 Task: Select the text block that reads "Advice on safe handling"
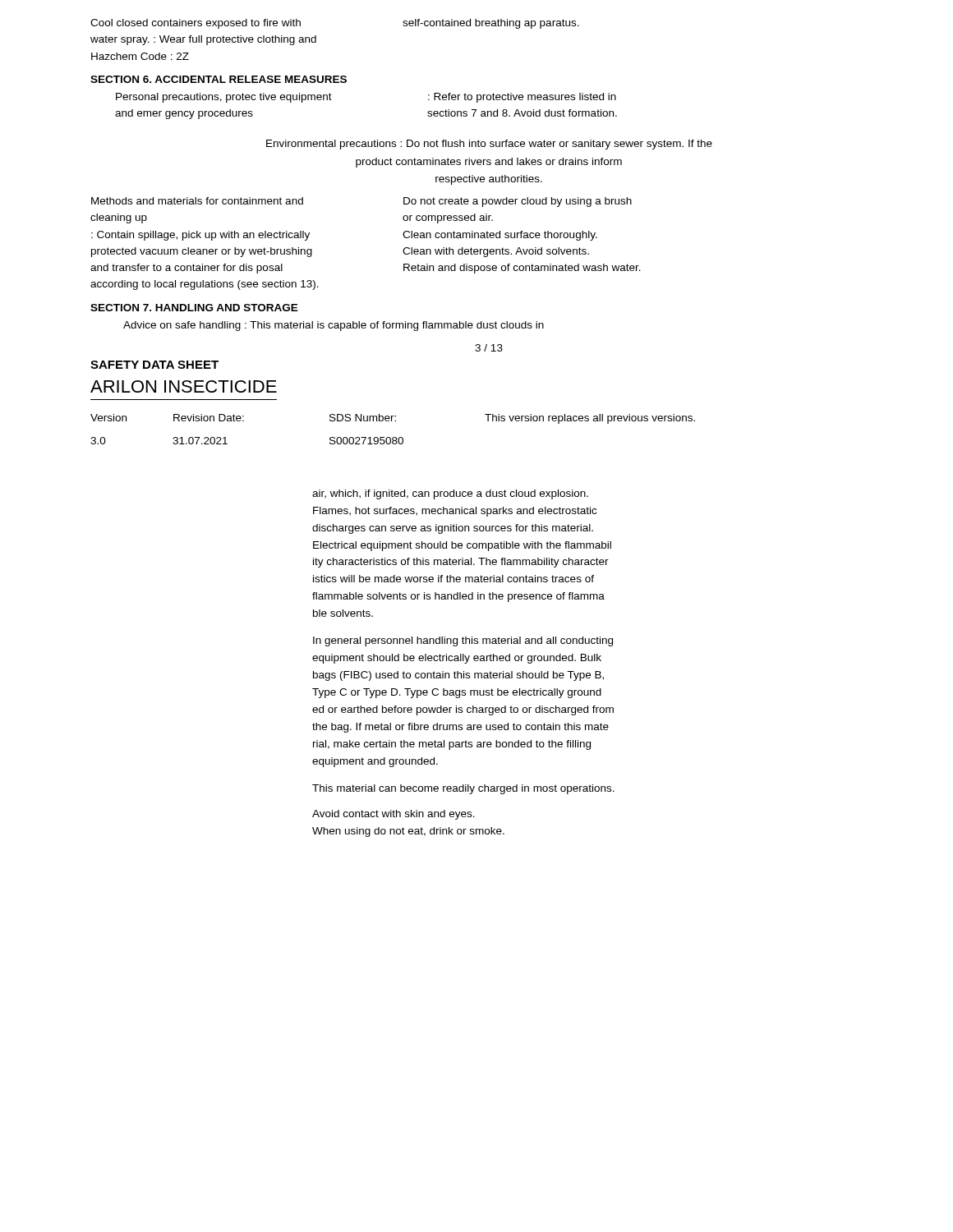click(334, 325)
